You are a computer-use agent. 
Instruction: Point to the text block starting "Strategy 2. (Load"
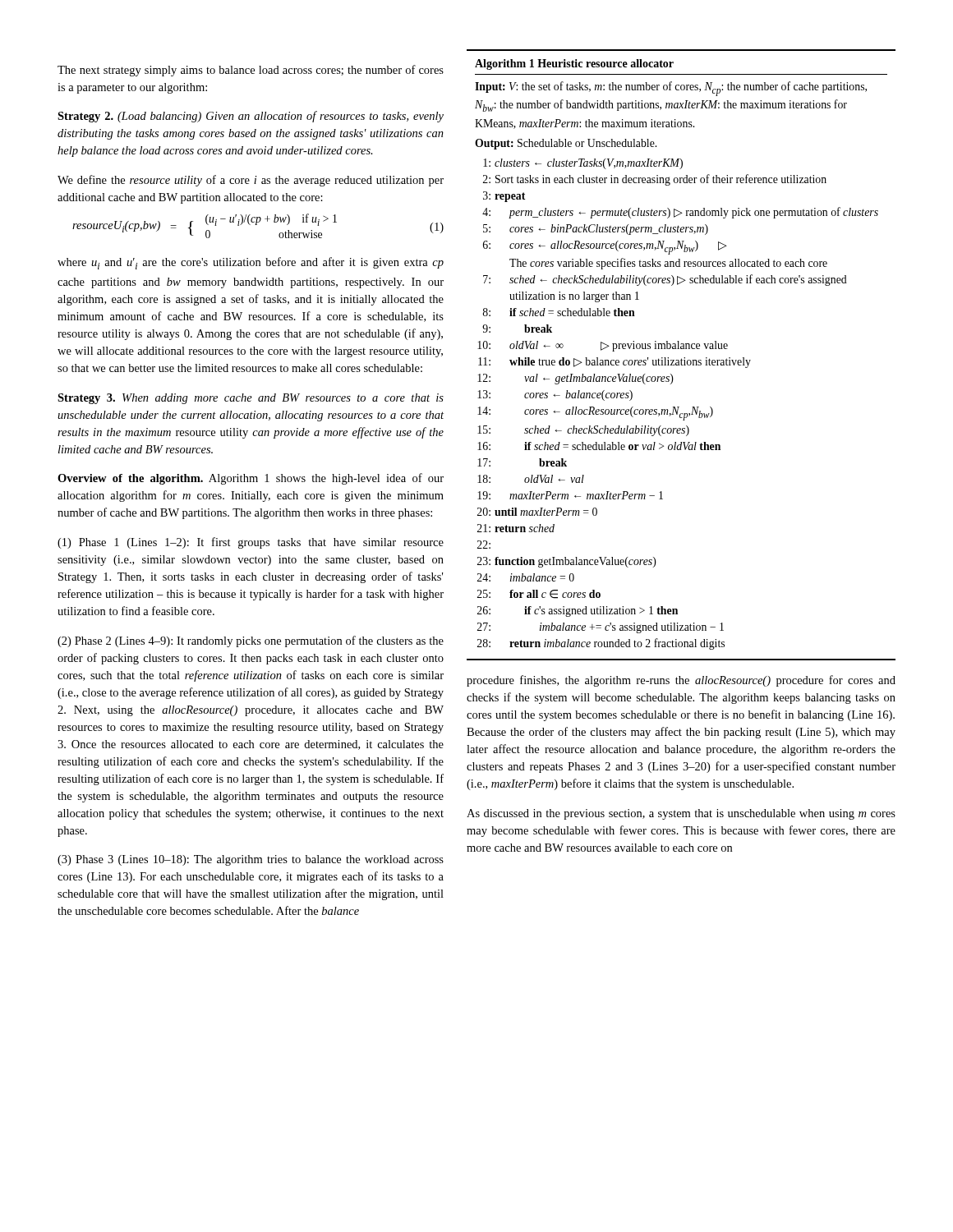tap(251, 157)
